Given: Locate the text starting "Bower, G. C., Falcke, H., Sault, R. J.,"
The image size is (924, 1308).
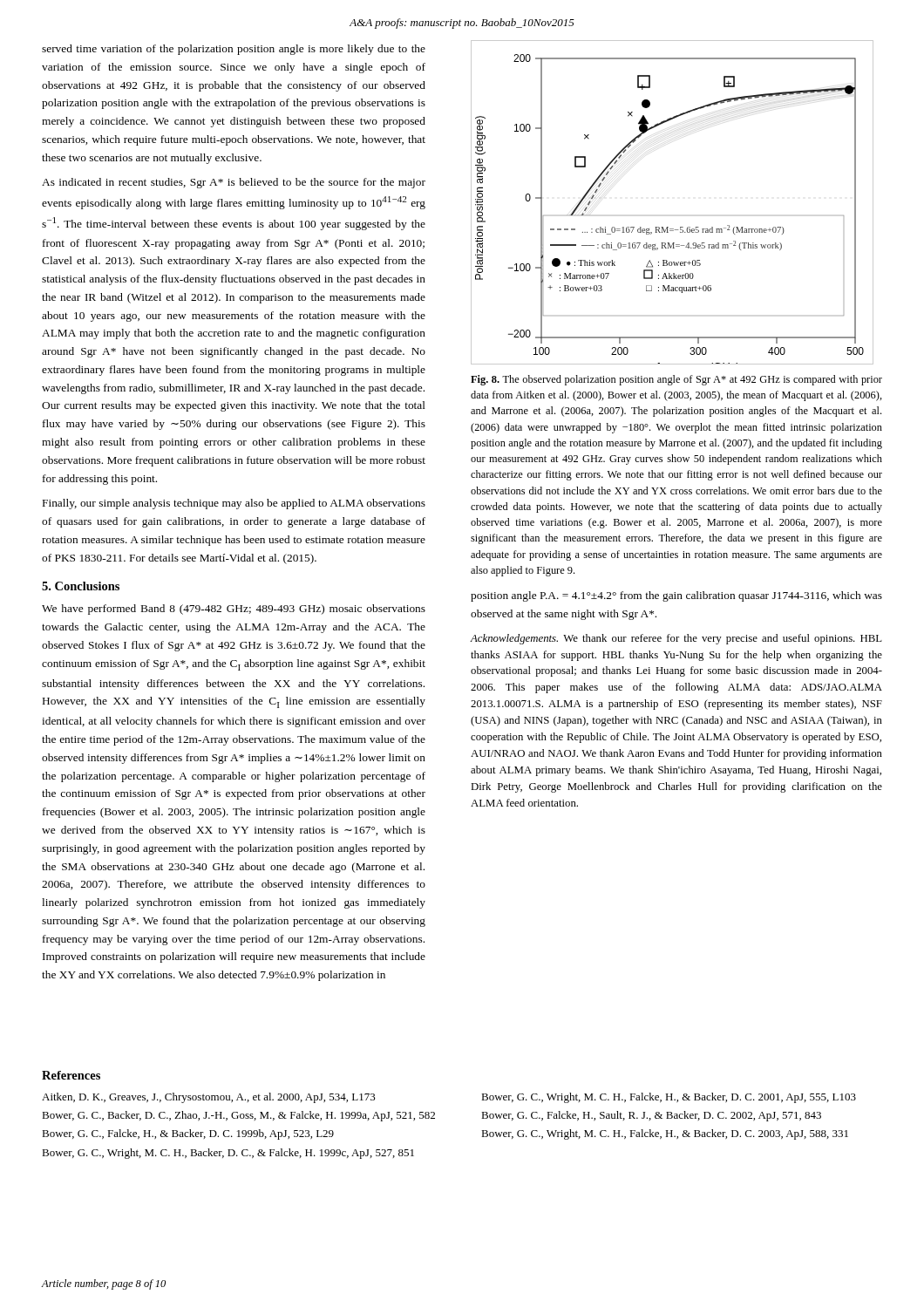Looking at the screenshot, I should click(651, 1115).
